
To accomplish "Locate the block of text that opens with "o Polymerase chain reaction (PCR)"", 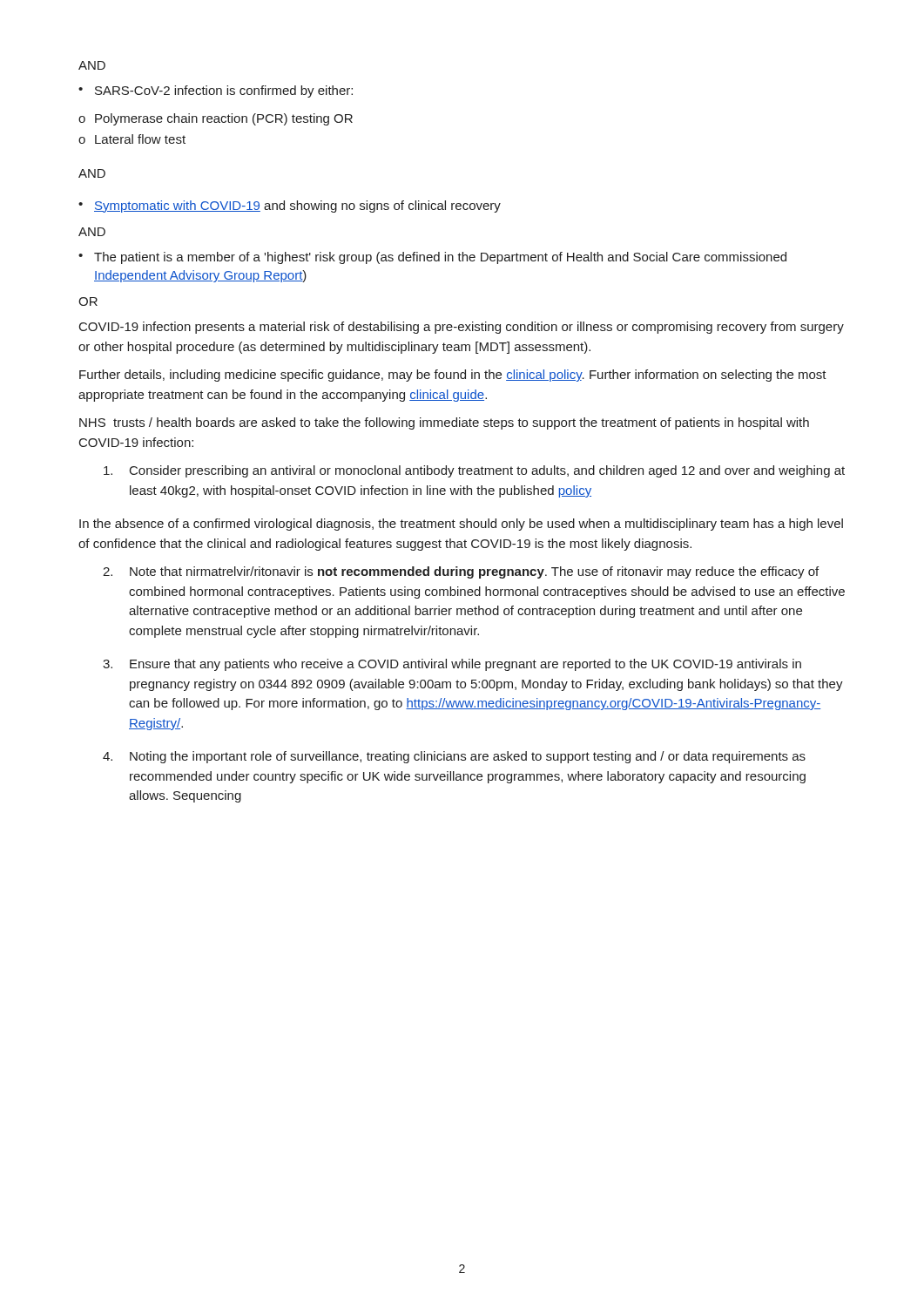I will tap(216, 119).
